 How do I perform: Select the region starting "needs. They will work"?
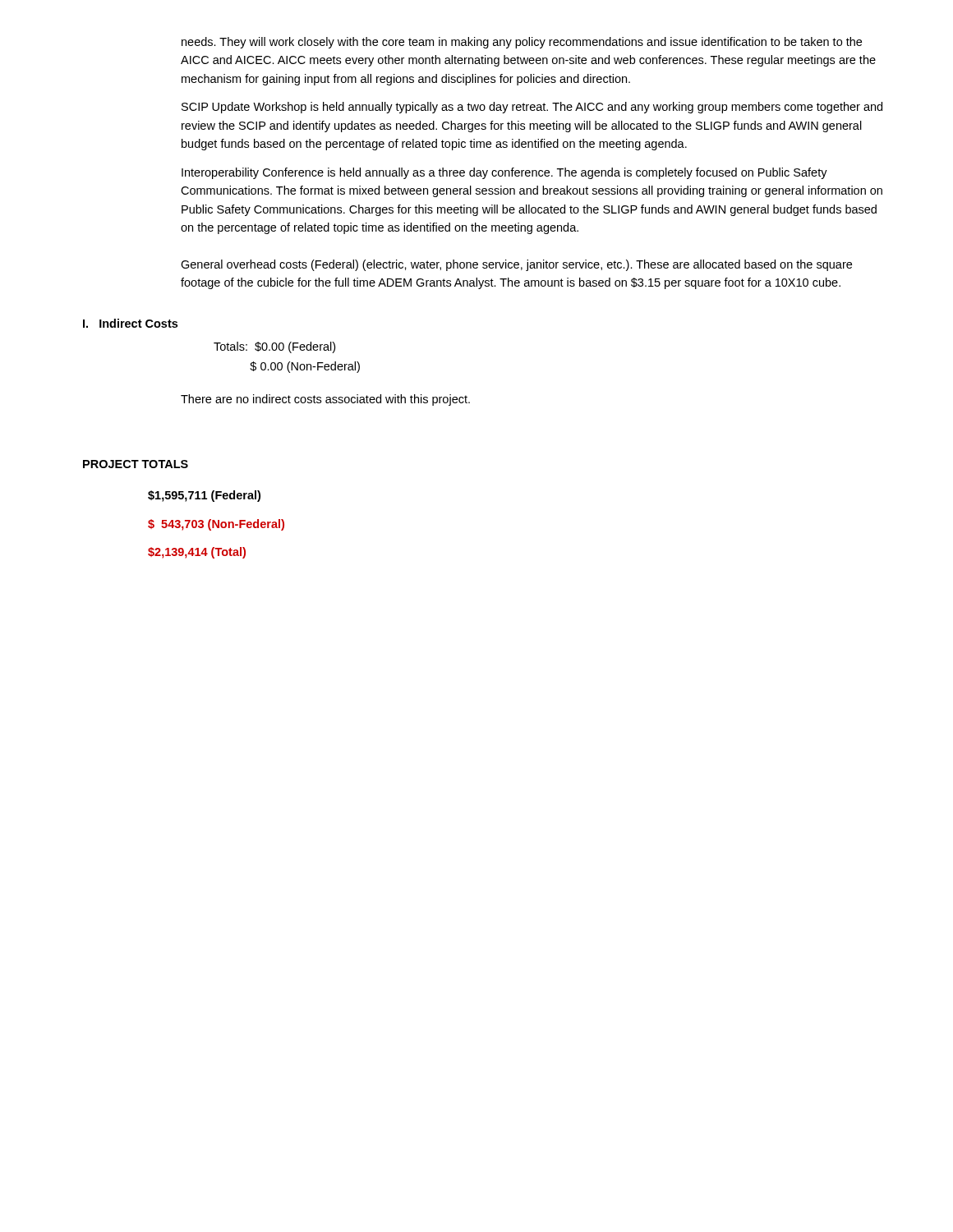click(x=534, y=135)
